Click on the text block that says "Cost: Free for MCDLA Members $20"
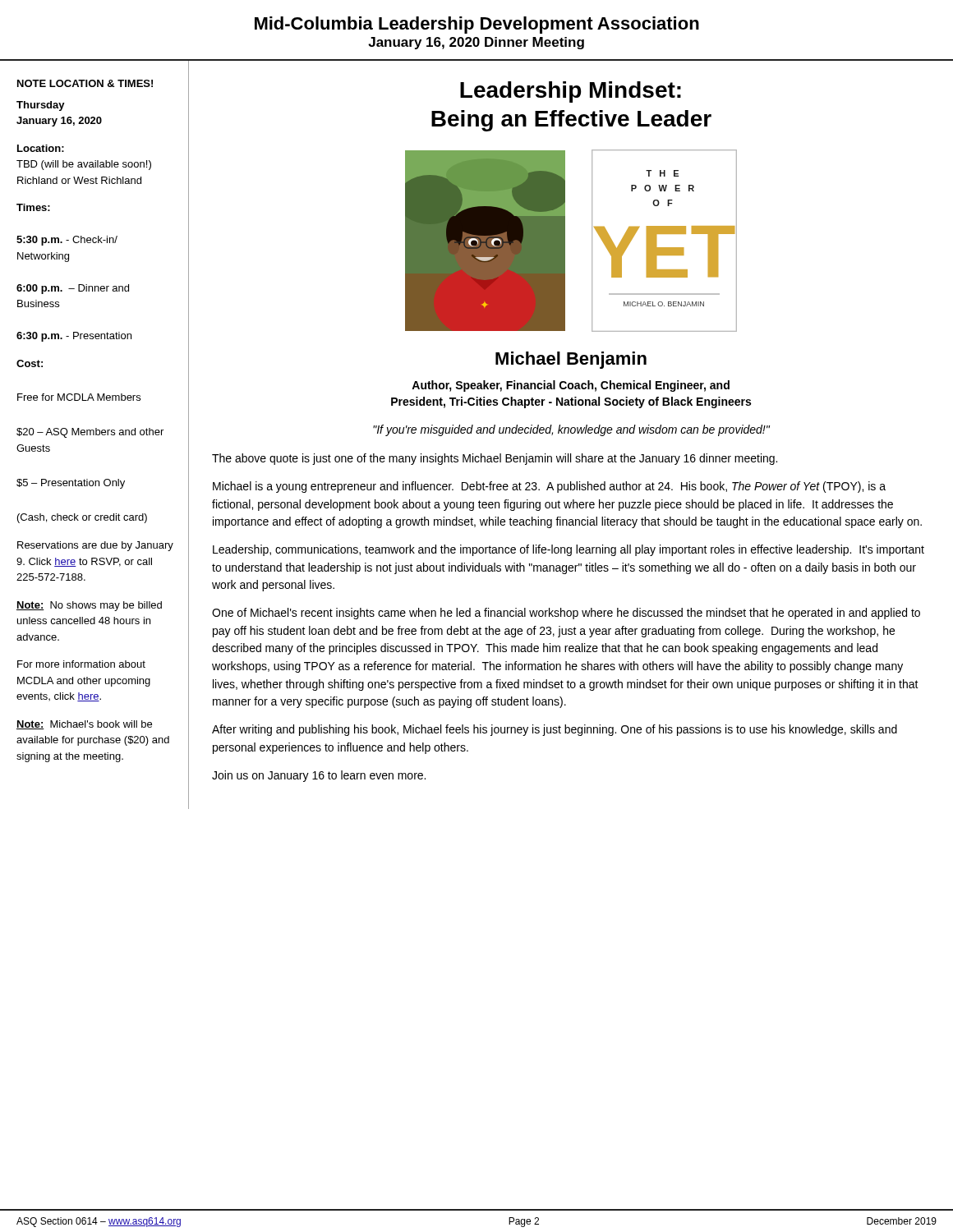 tap(90, 440)
